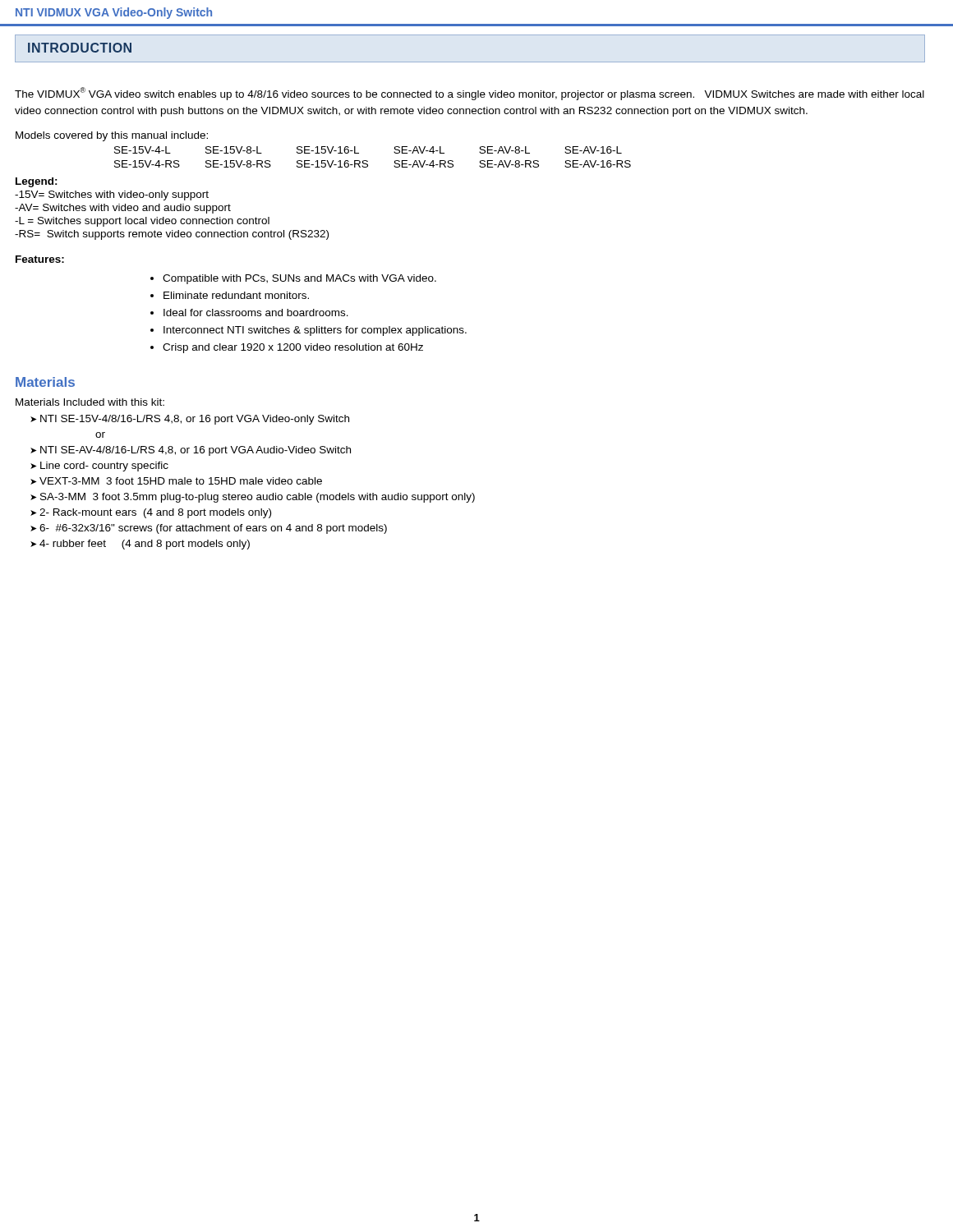Click where it says "Models covered by this manual include:"
Image resolution: width=953 pixels, height=1232 pixels.
(x=112, y=135)
